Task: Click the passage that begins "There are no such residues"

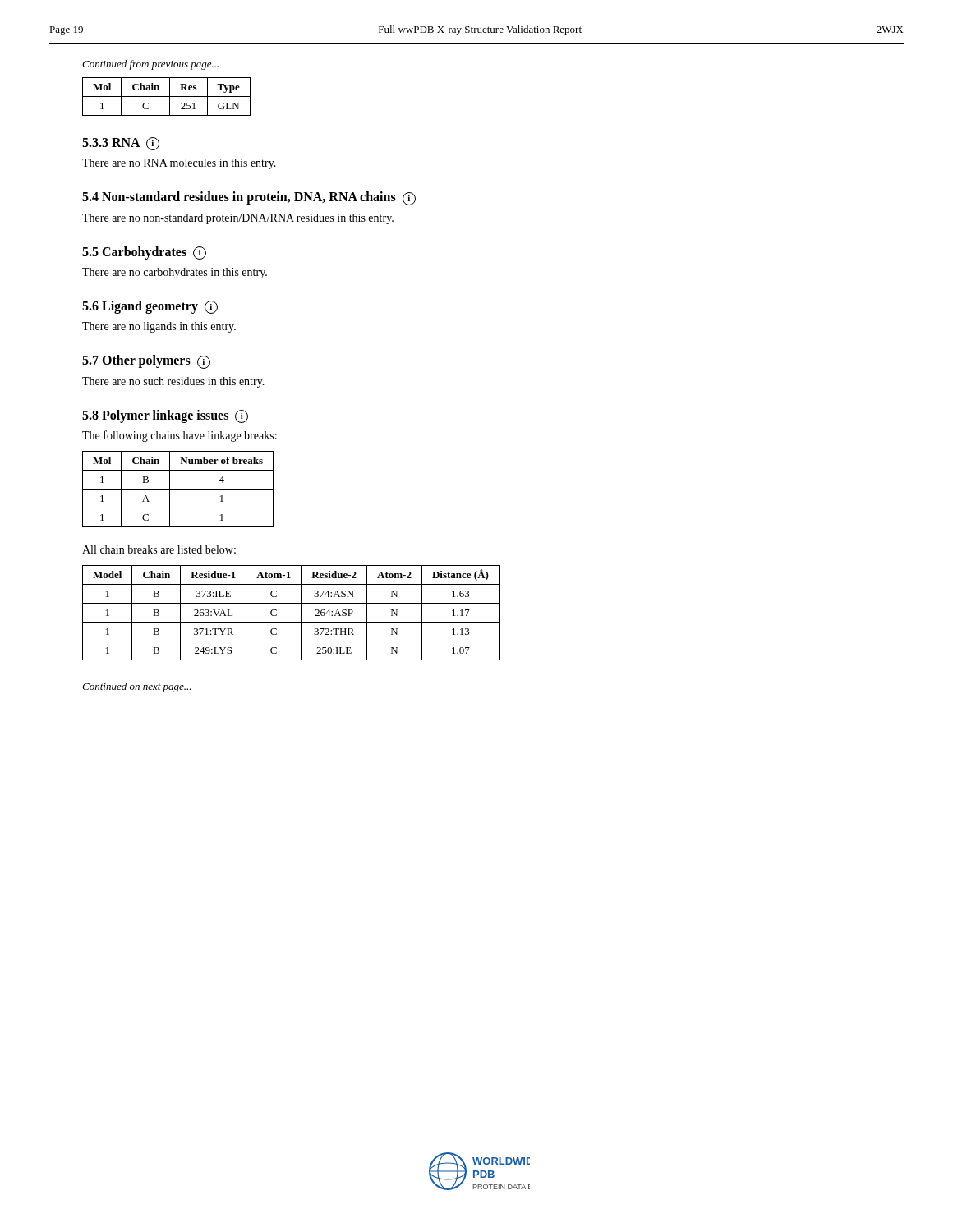Action: 173,381
